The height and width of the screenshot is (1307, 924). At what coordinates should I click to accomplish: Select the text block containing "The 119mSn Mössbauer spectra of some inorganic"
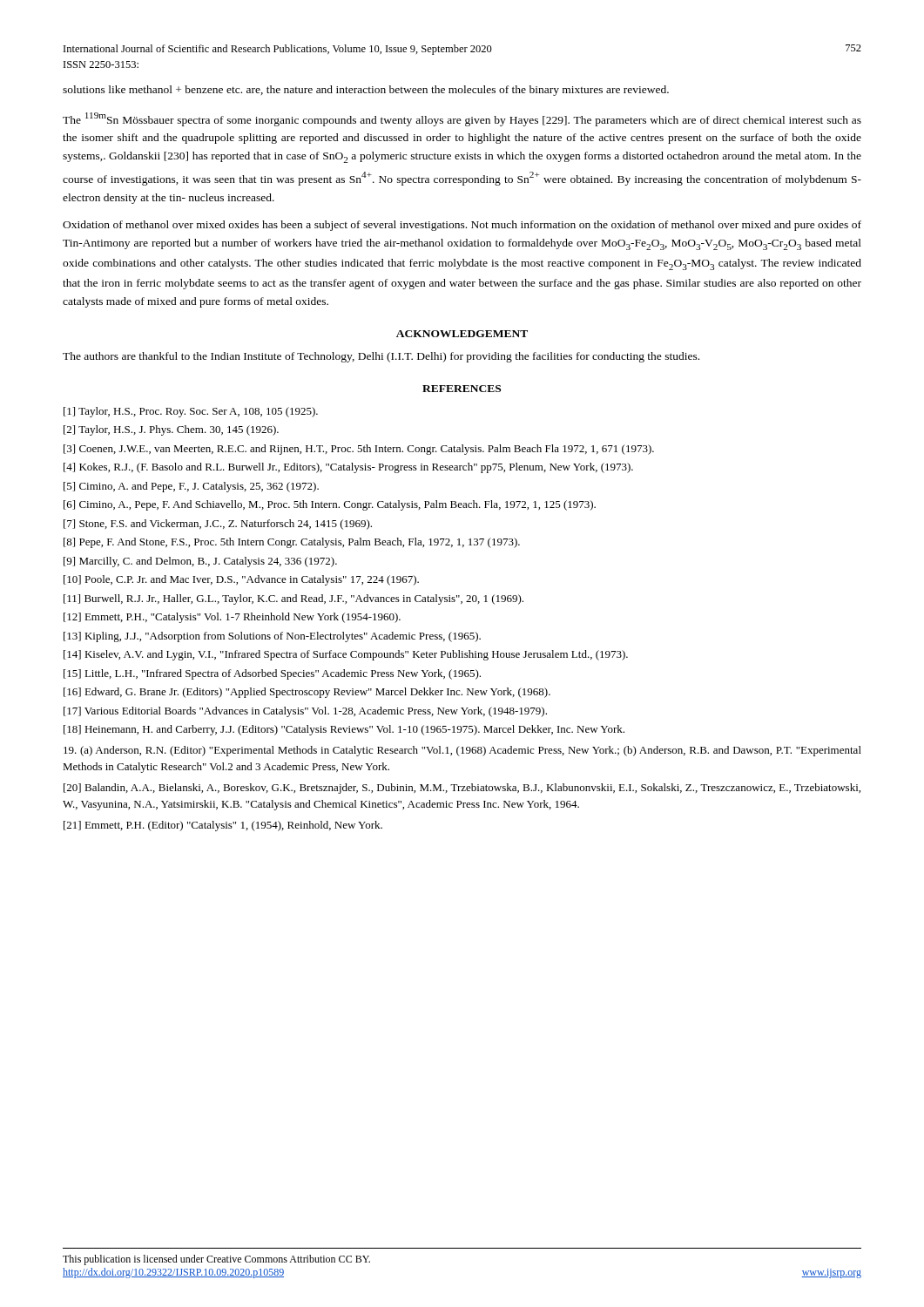tap(462, 157)
